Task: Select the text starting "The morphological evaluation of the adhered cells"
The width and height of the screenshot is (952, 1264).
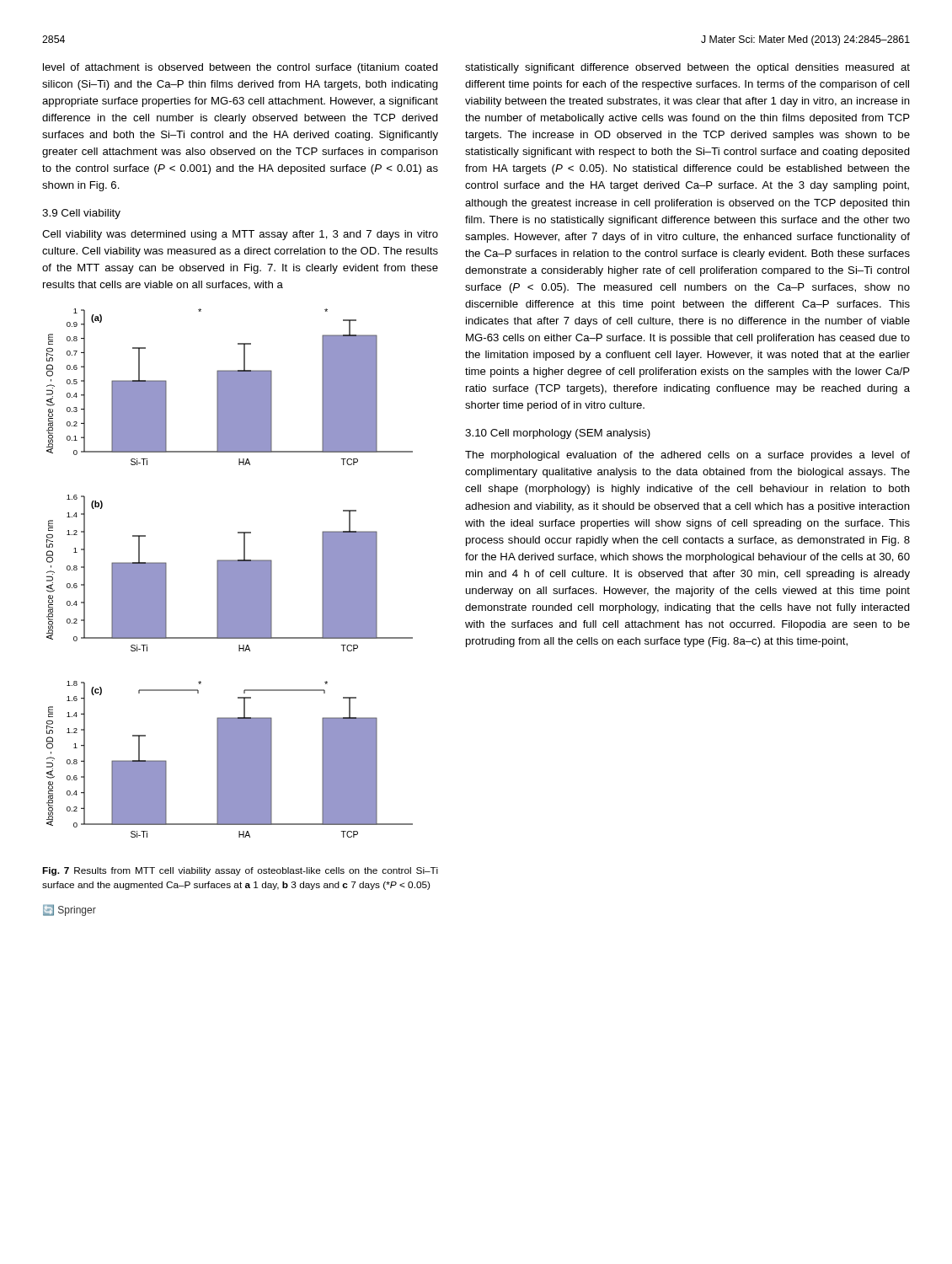Action: coord(687,548)
